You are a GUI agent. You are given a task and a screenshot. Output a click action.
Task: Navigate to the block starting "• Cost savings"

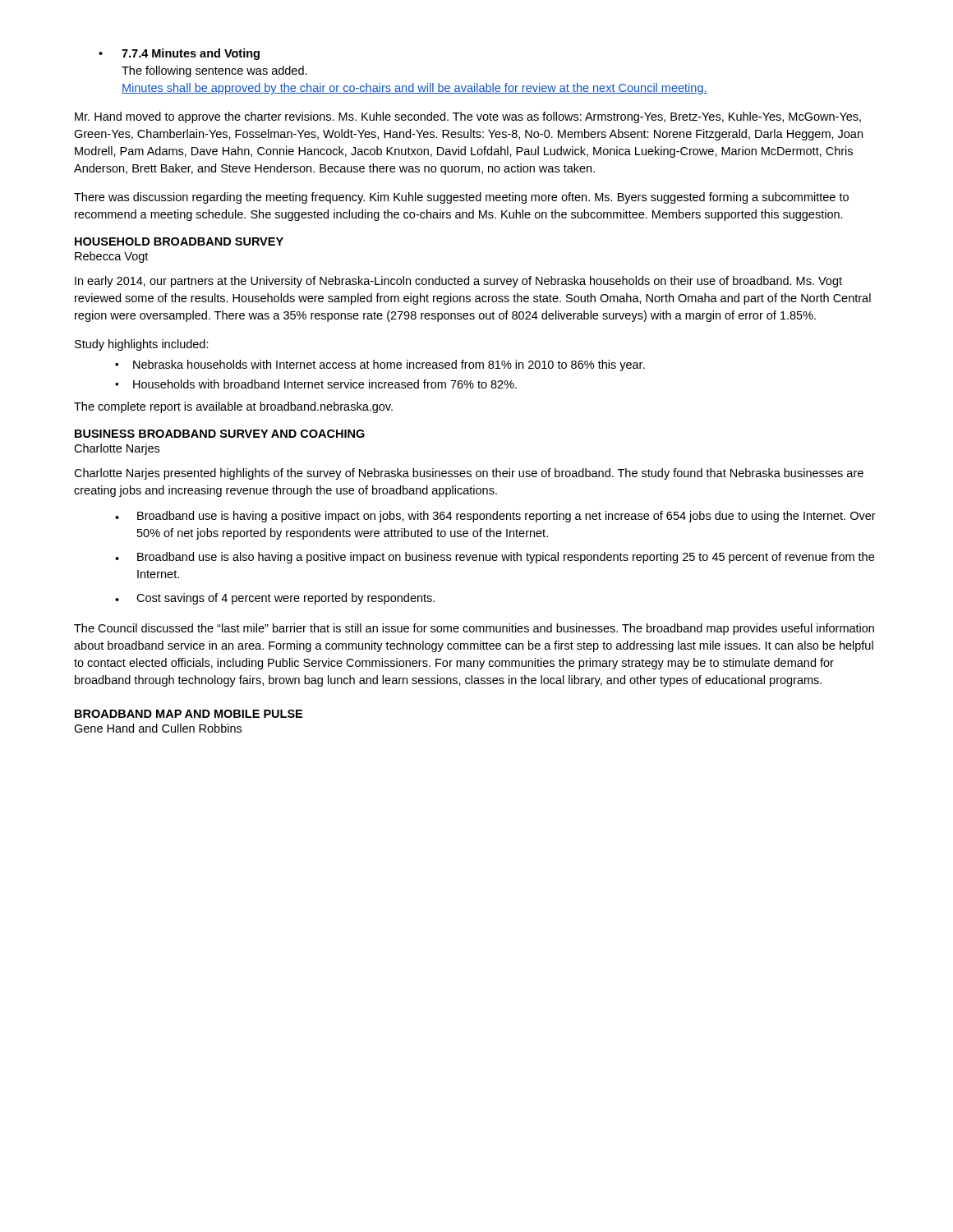coord(275,599)
